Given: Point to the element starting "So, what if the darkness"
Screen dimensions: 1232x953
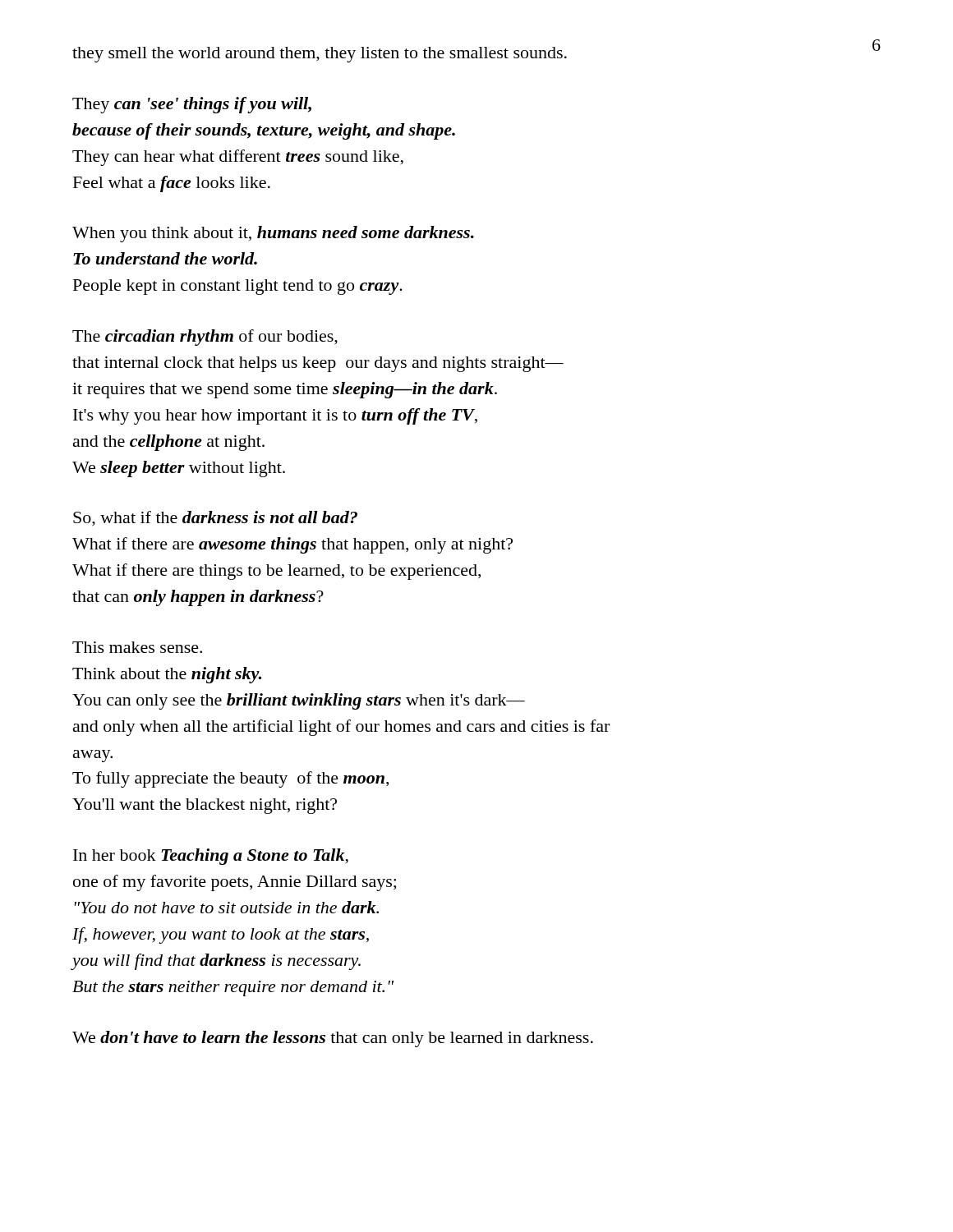Looking at the screenshot, I should [x=293, y=557].
